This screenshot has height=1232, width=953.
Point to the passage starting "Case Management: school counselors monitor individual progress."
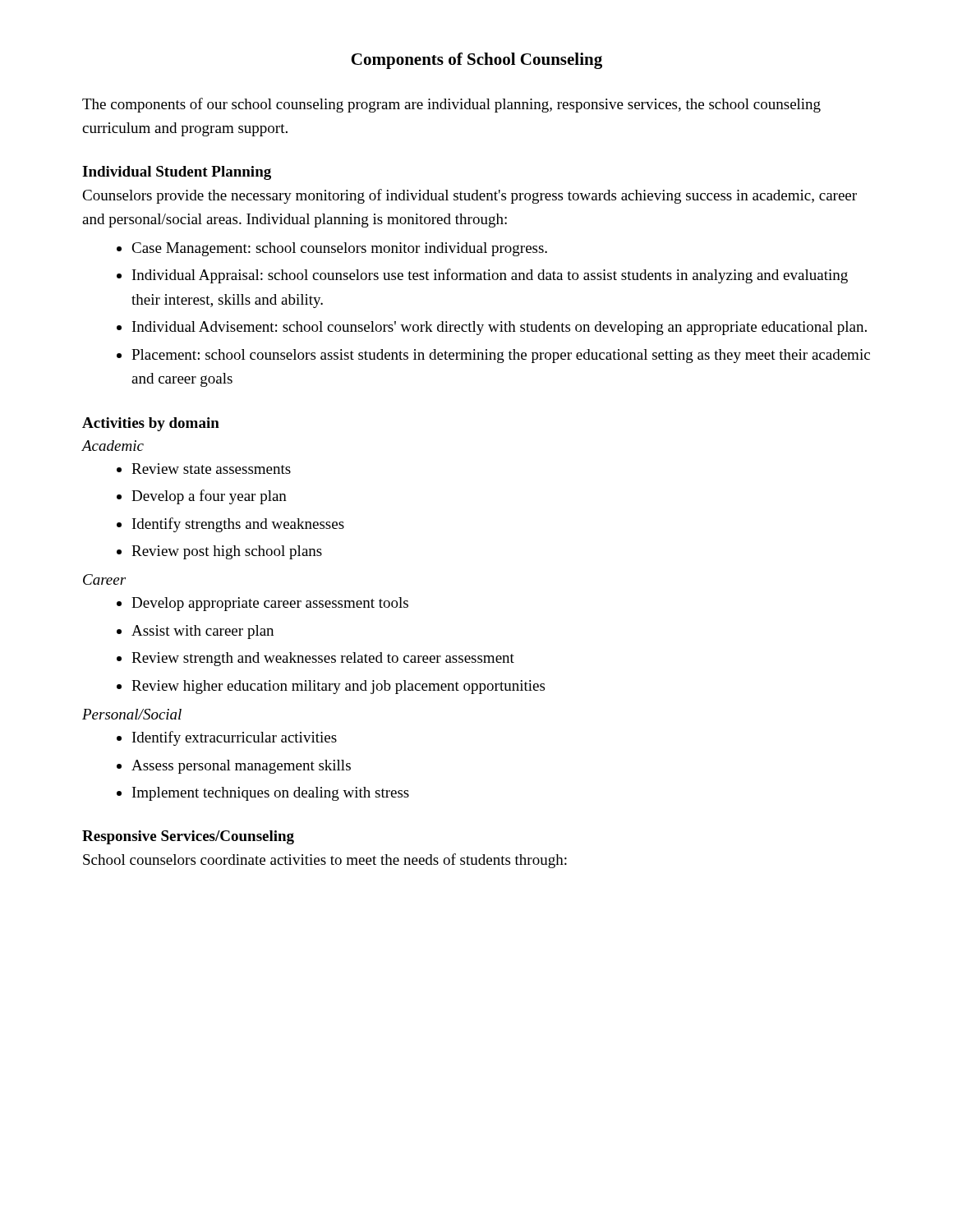(501, 313)
